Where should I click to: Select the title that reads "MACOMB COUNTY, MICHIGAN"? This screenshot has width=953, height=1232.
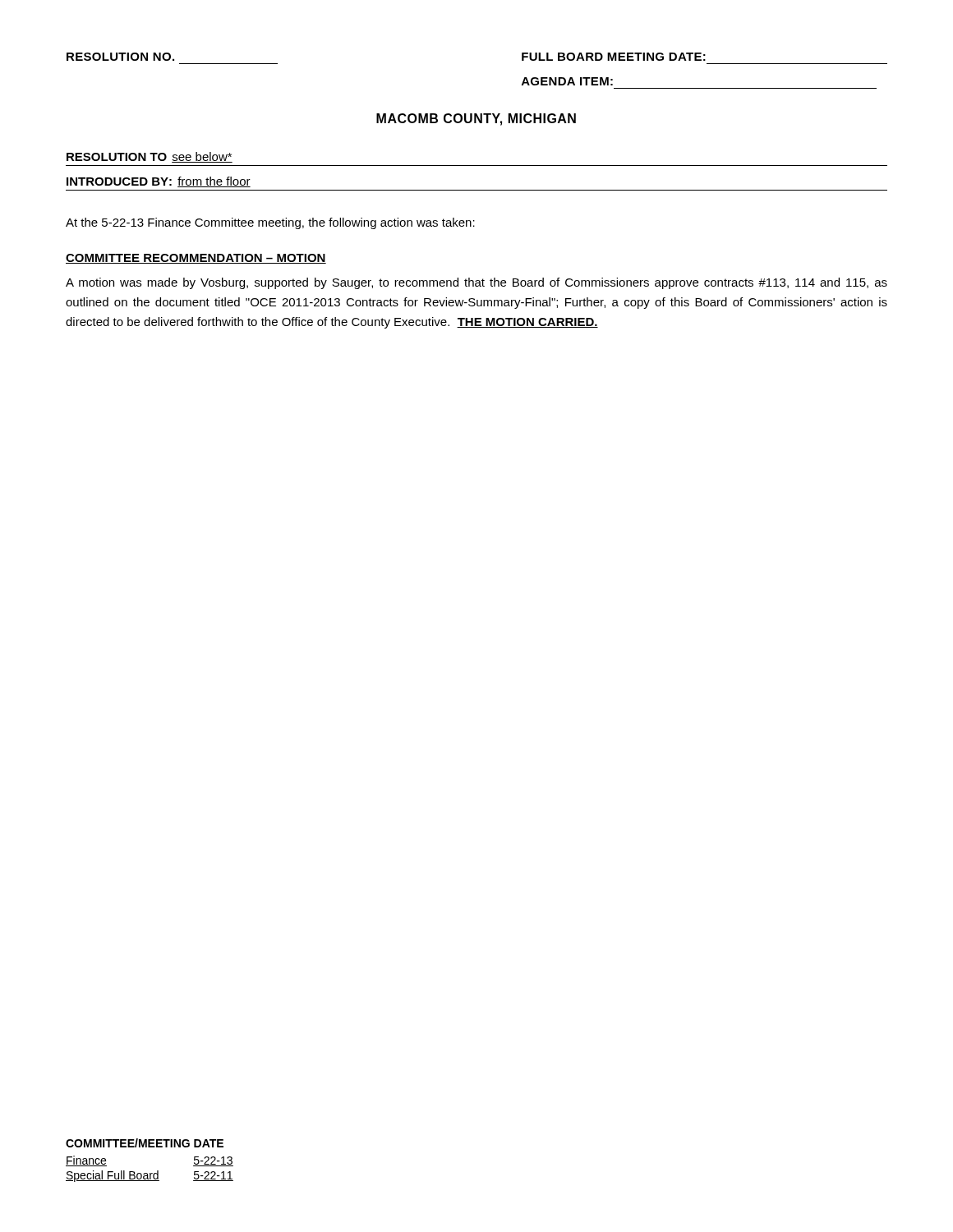[476, 119]
